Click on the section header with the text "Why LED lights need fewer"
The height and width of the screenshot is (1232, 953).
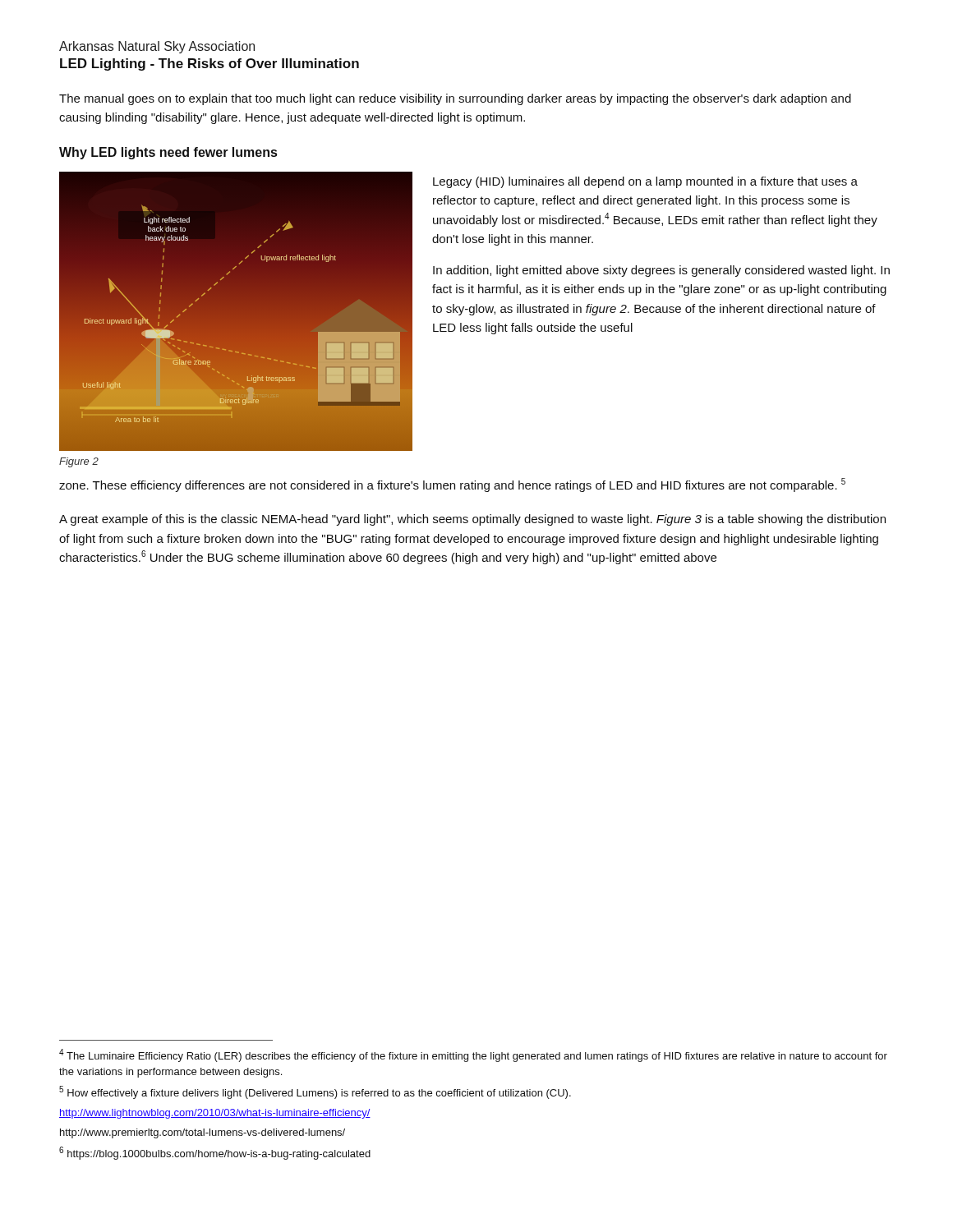[x=168, y=152]
